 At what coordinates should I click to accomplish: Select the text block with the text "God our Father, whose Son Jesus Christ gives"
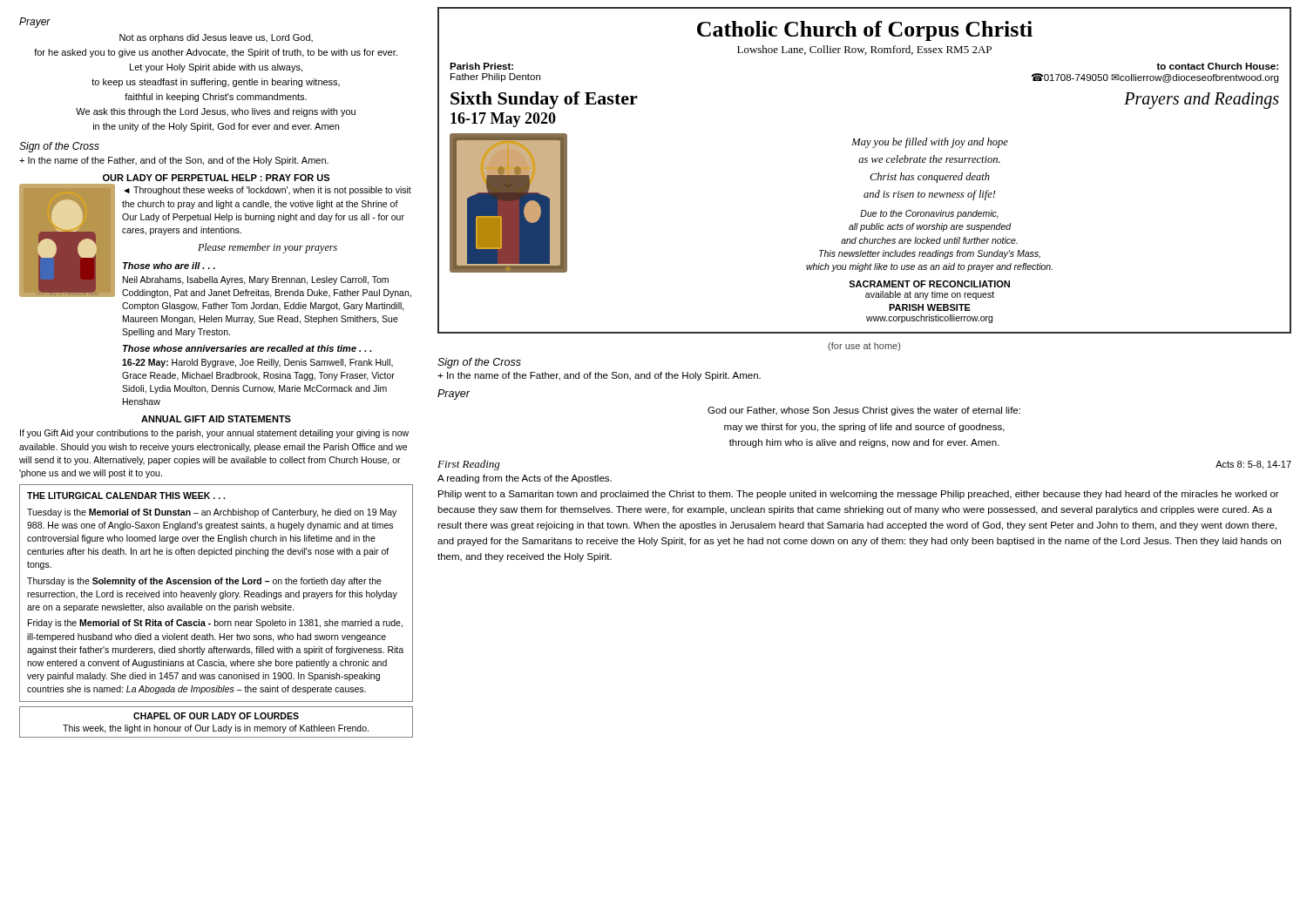pyautogui.click(x=864, y=426)
